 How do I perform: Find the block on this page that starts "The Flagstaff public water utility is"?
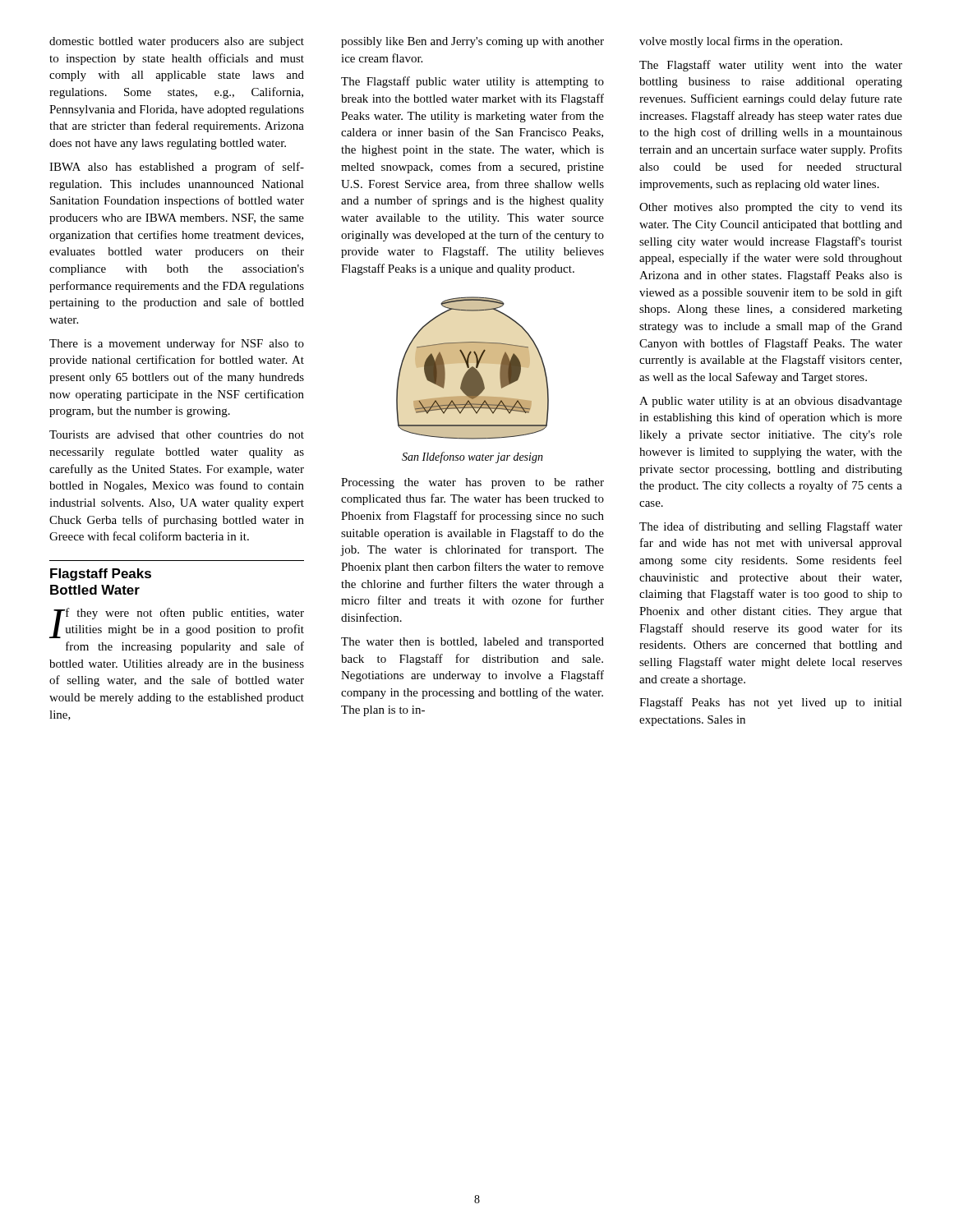coord(473,175)
